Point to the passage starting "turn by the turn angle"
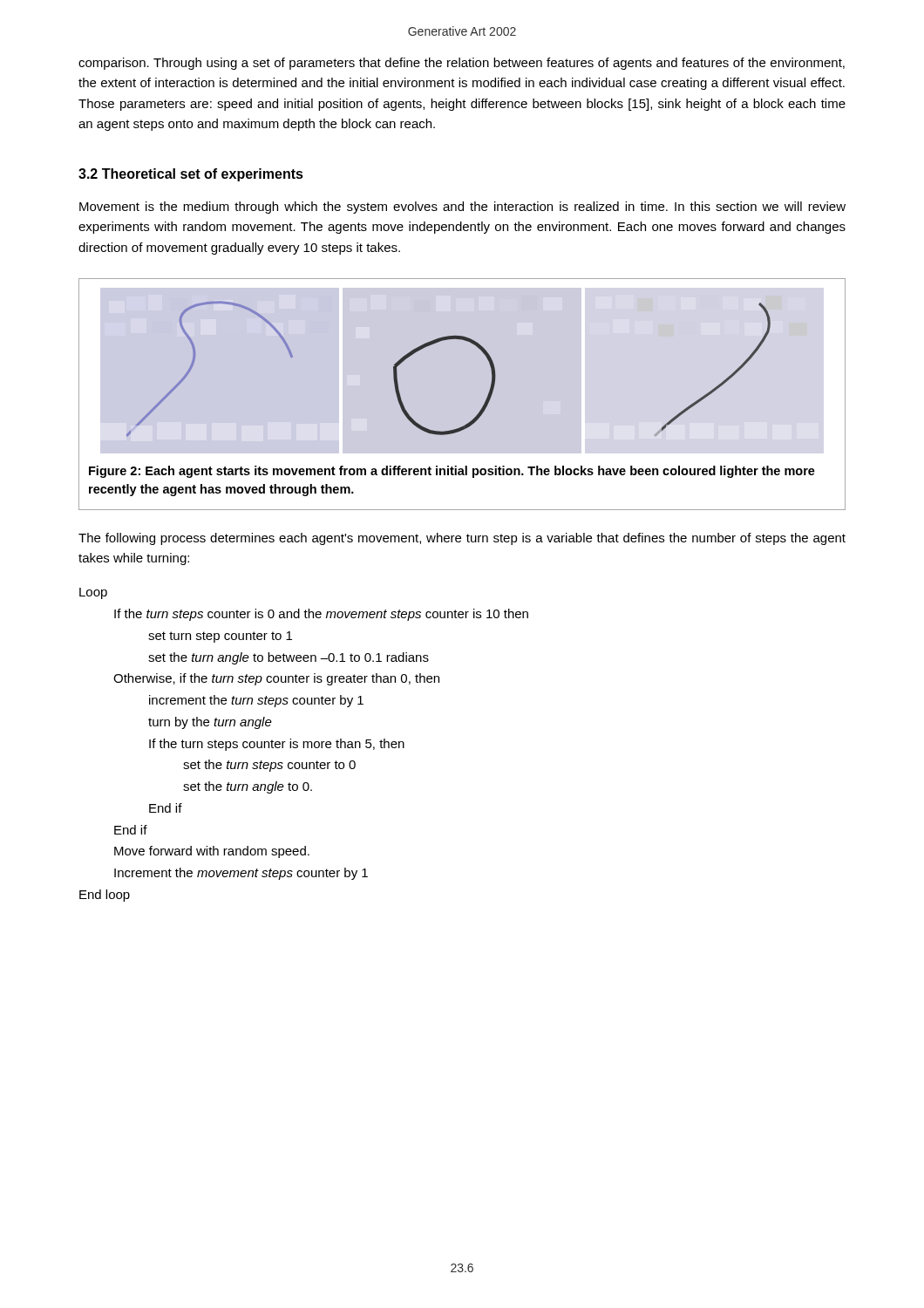924x1308 pixels. [x=210, y=721]
